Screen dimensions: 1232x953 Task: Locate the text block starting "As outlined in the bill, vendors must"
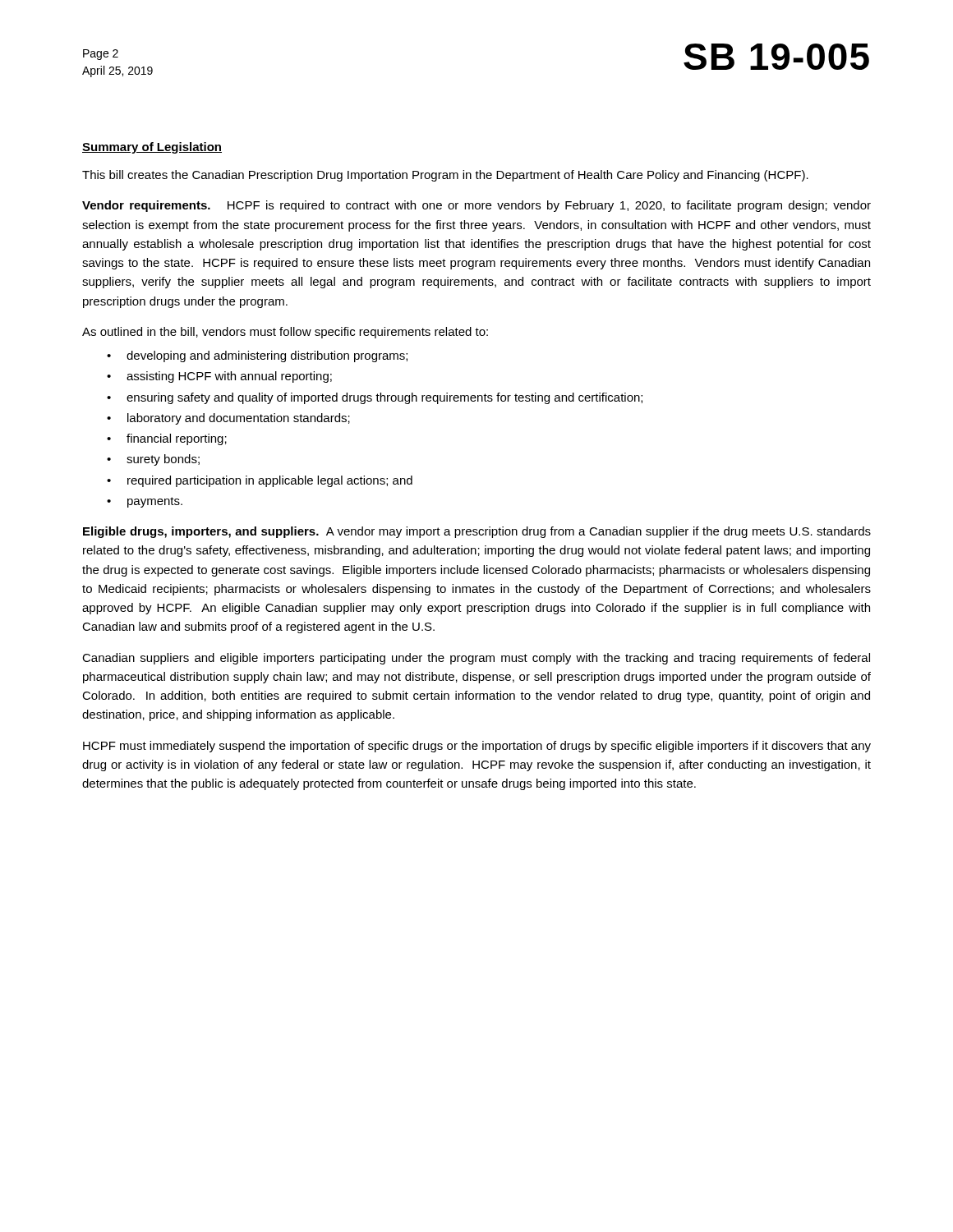coord(286,331)
